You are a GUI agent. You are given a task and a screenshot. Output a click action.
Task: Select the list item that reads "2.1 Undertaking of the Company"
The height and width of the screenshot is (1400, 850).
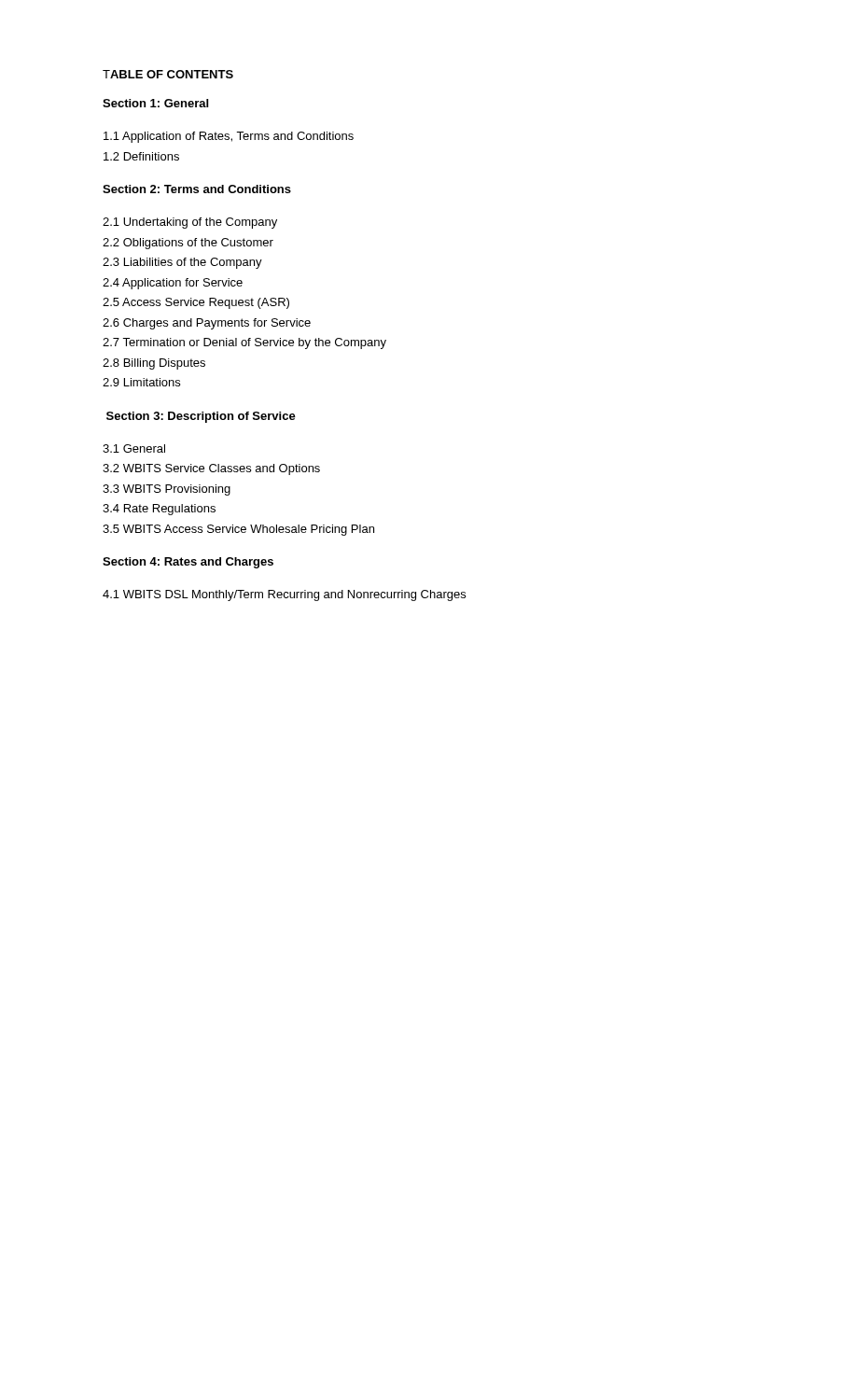tap(190, 222)
